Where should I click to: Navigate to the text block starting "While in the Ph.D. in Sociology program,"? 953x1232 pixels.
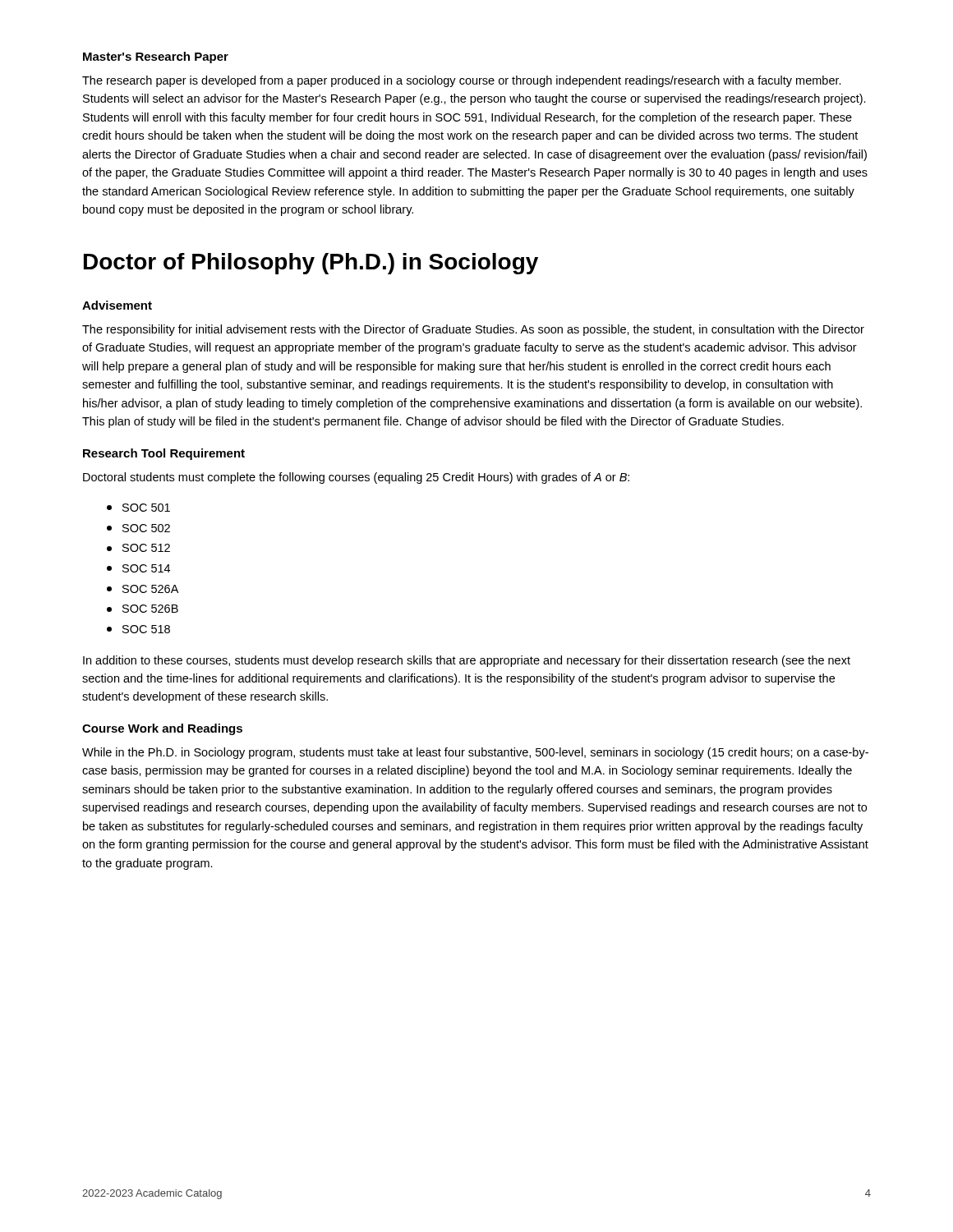[475, 808]
